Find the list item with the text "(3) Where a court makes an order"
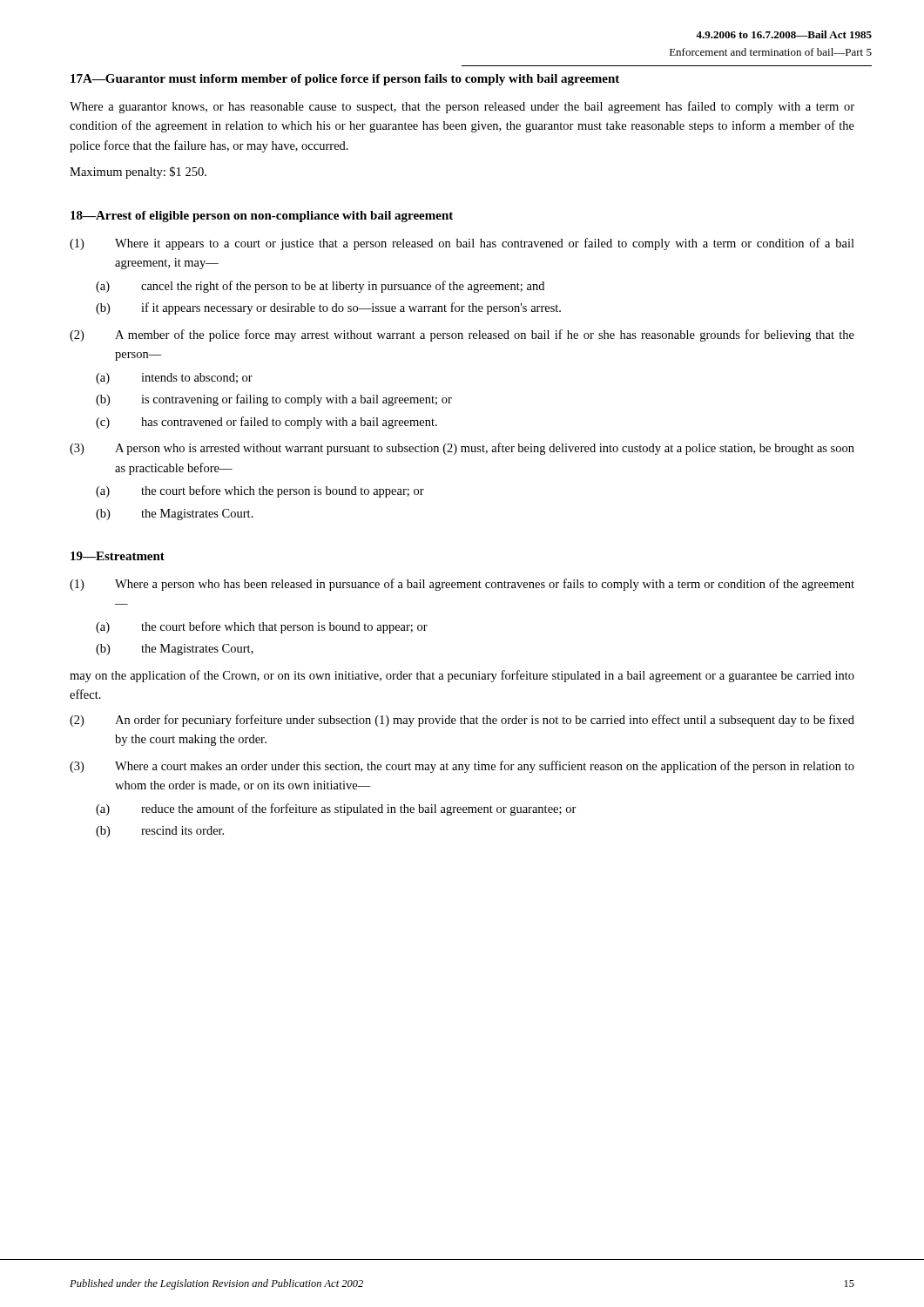 pyautogui.click(x=462, y=798)
